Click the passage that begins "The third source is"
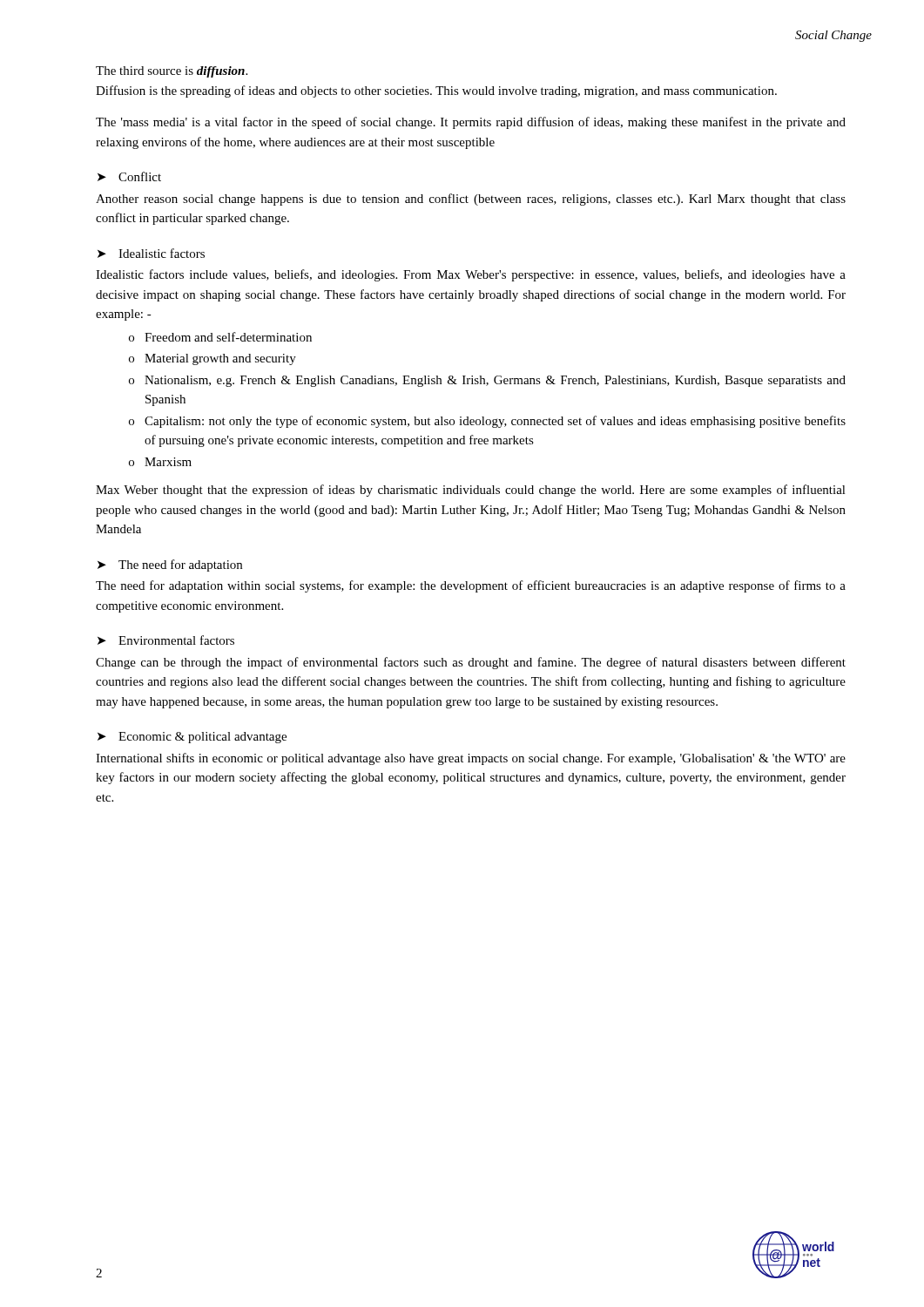924x1307 pixels. [437, 80]
